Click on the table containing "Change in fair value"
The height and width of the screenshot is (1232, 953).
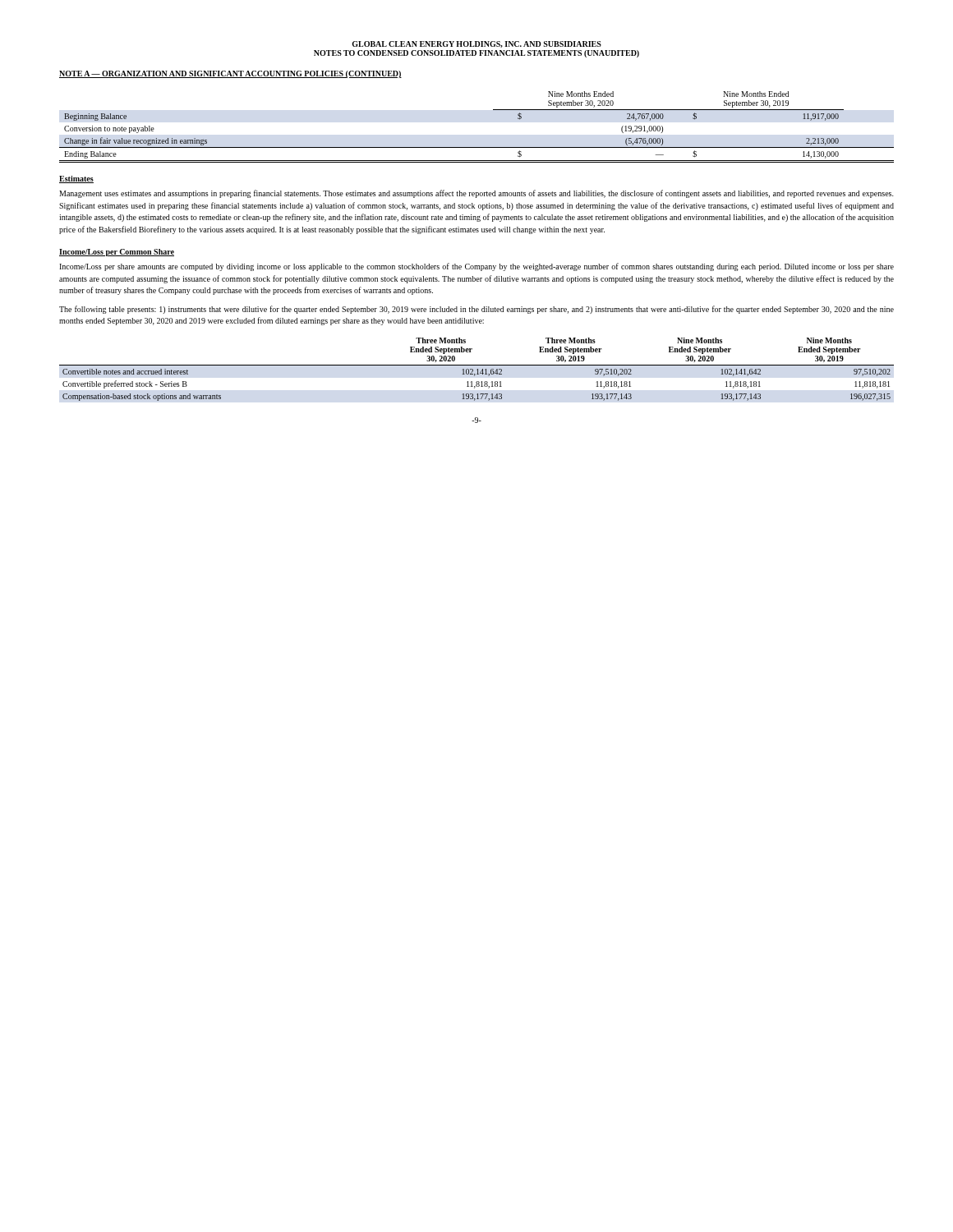(476, 125)
